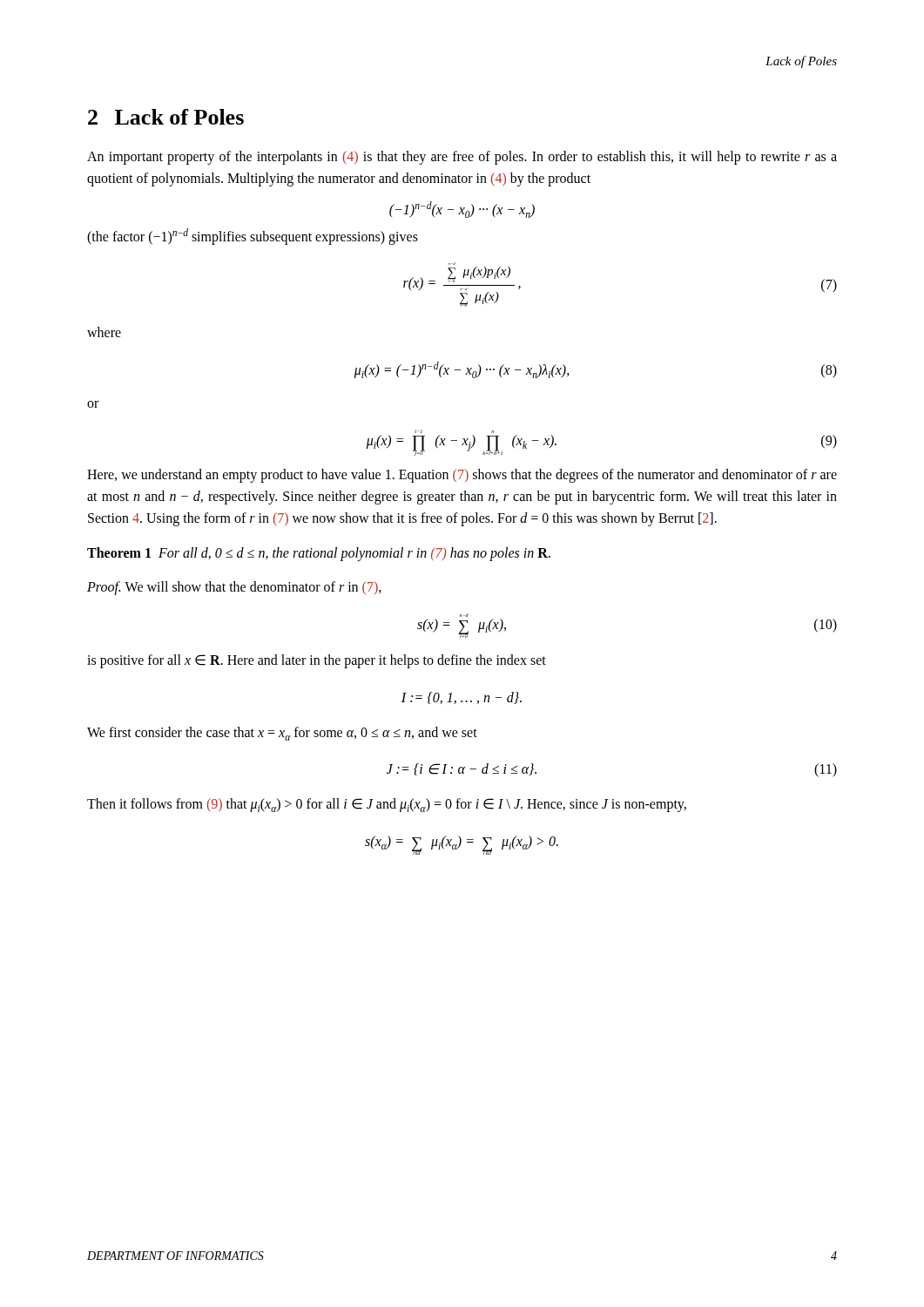Find the formula on this page that starts "I := {0, 1, …"

pyautogui.click(x=462, y=698)
